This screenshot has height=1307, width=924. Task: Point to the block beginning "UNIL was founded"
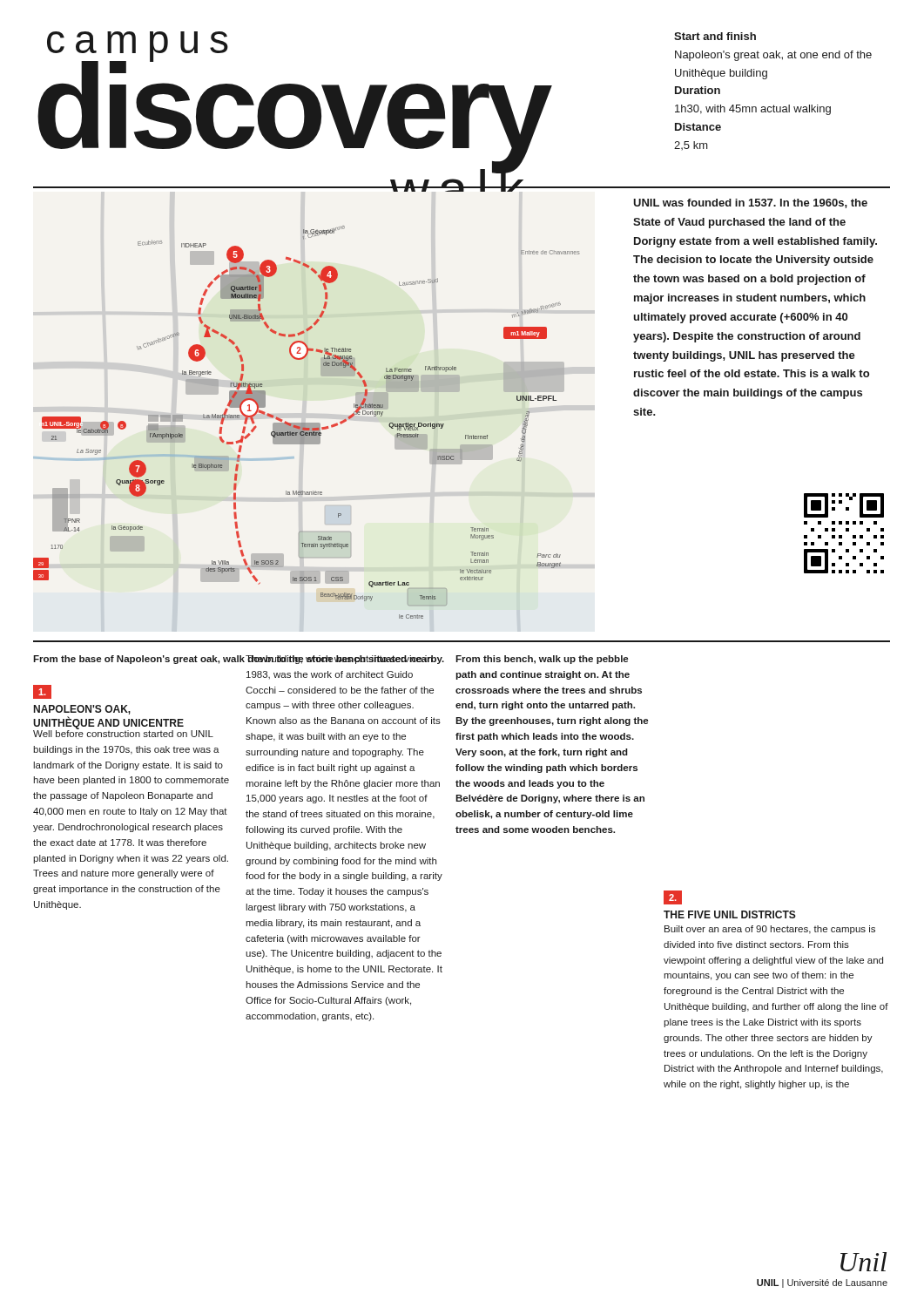pyautogui.click(x=755, y=307)
